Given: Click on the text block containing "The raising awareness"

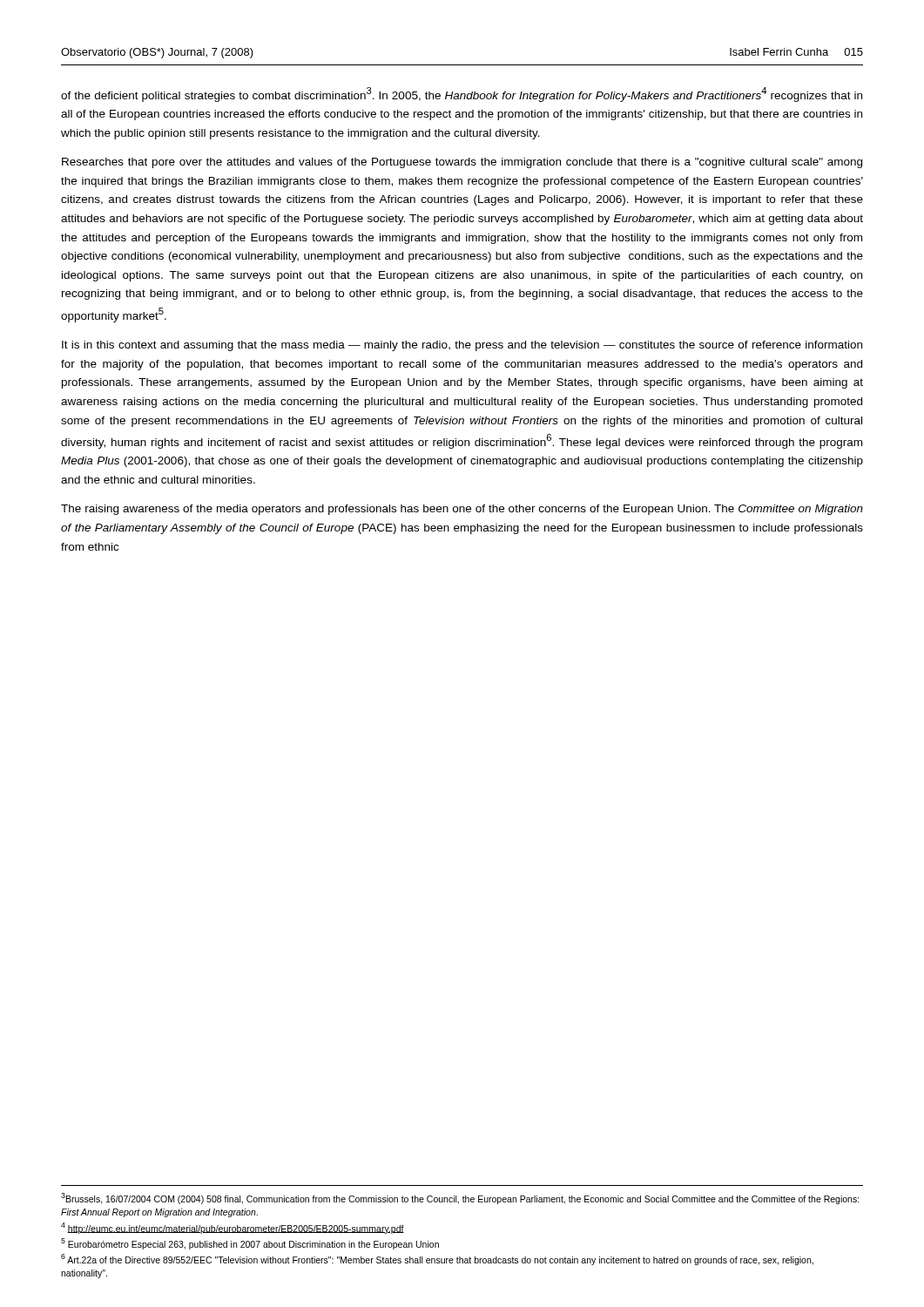Looking at the screenshot, I should (462, 528).
